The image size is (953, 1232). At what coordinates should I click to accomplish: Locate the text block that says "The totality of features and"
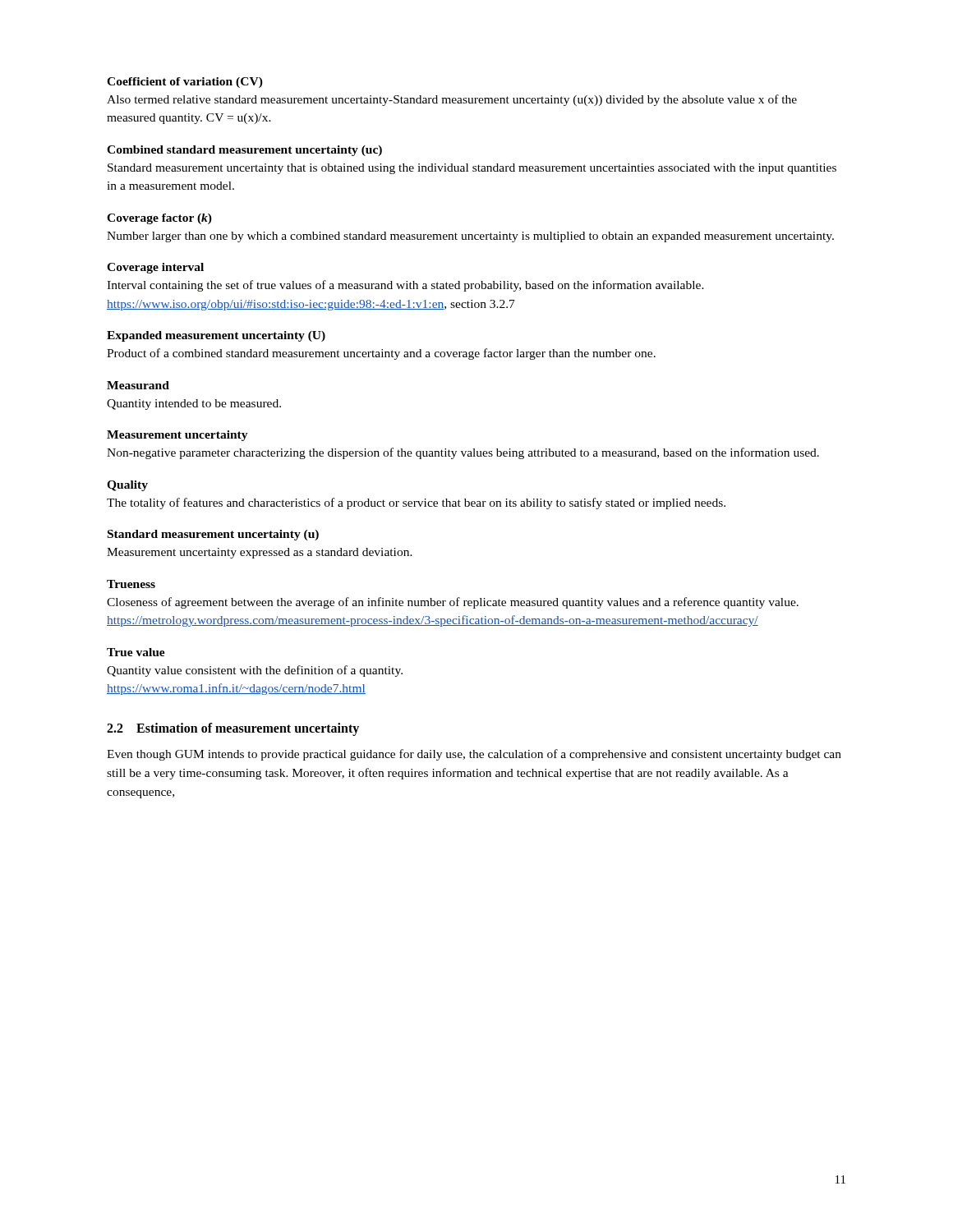(x=417, y=502)
